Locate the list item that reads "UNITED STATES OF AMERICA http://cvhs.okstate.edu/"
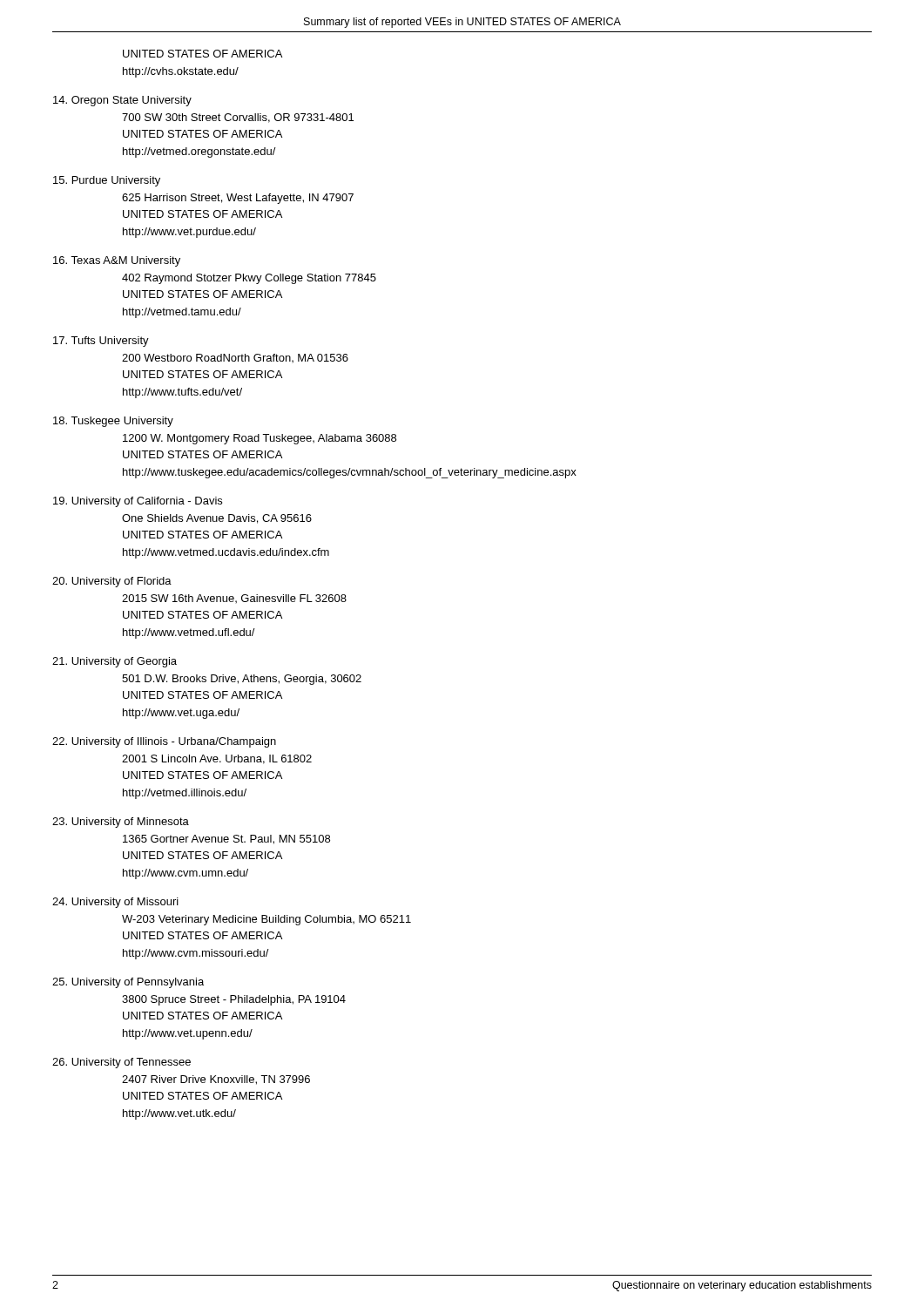The width and height of the screenshot is (924, 1307). click(202, 62)
